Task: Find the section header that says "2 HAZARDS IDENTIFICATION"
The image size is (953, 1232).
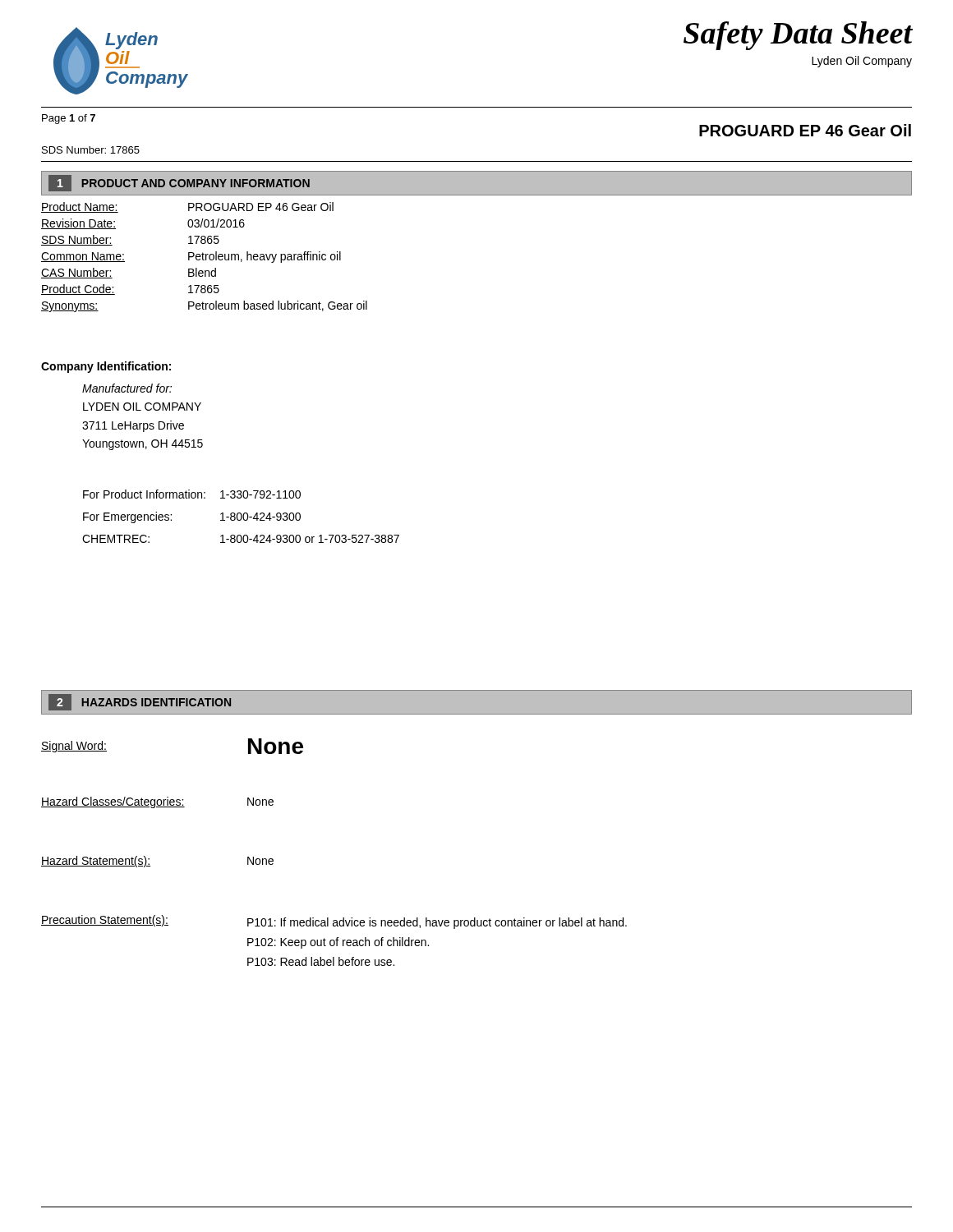Action: [x=476, y=702]
